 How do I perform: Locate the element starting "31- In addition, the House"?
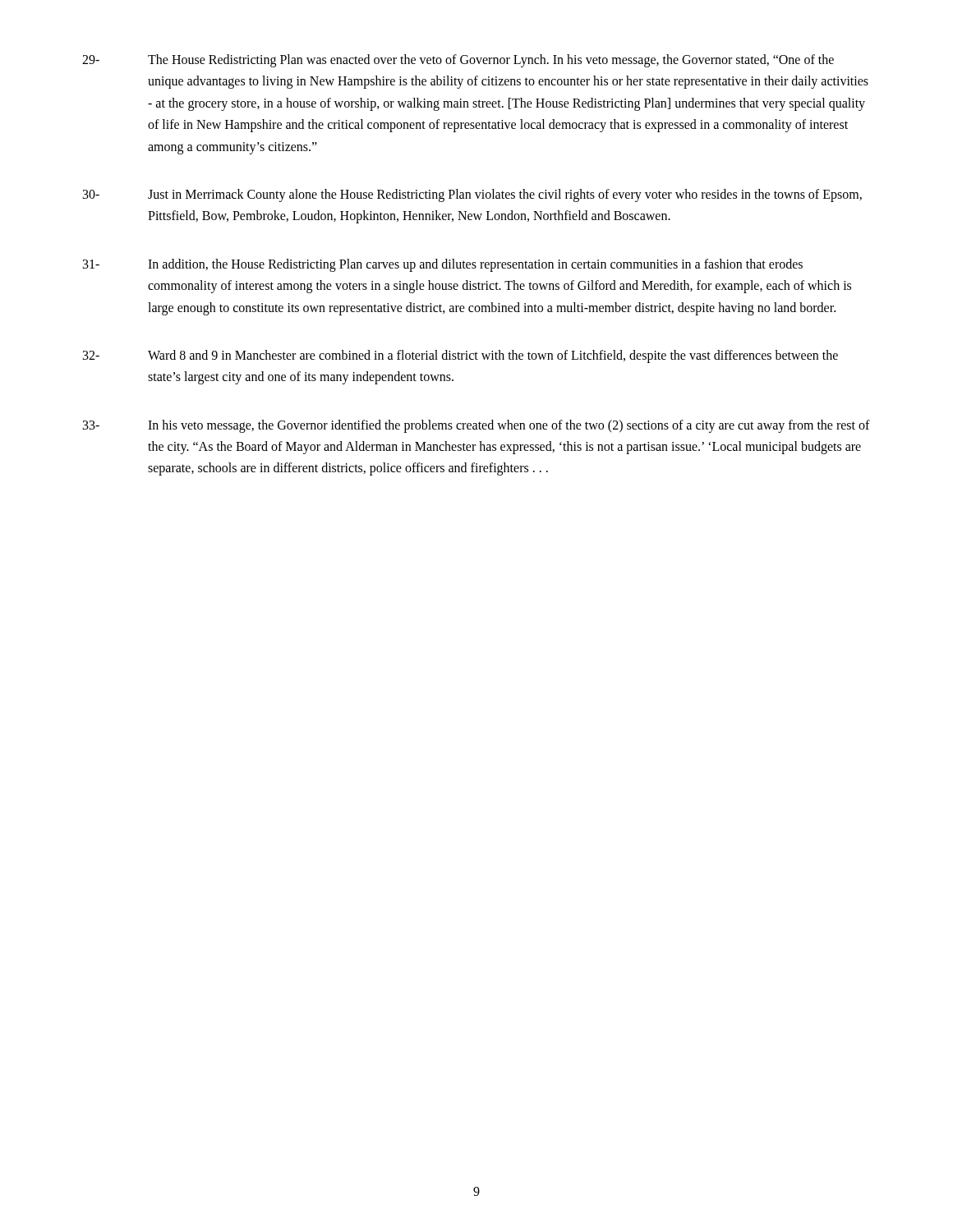pyautogui.click(x=476, y=286)
